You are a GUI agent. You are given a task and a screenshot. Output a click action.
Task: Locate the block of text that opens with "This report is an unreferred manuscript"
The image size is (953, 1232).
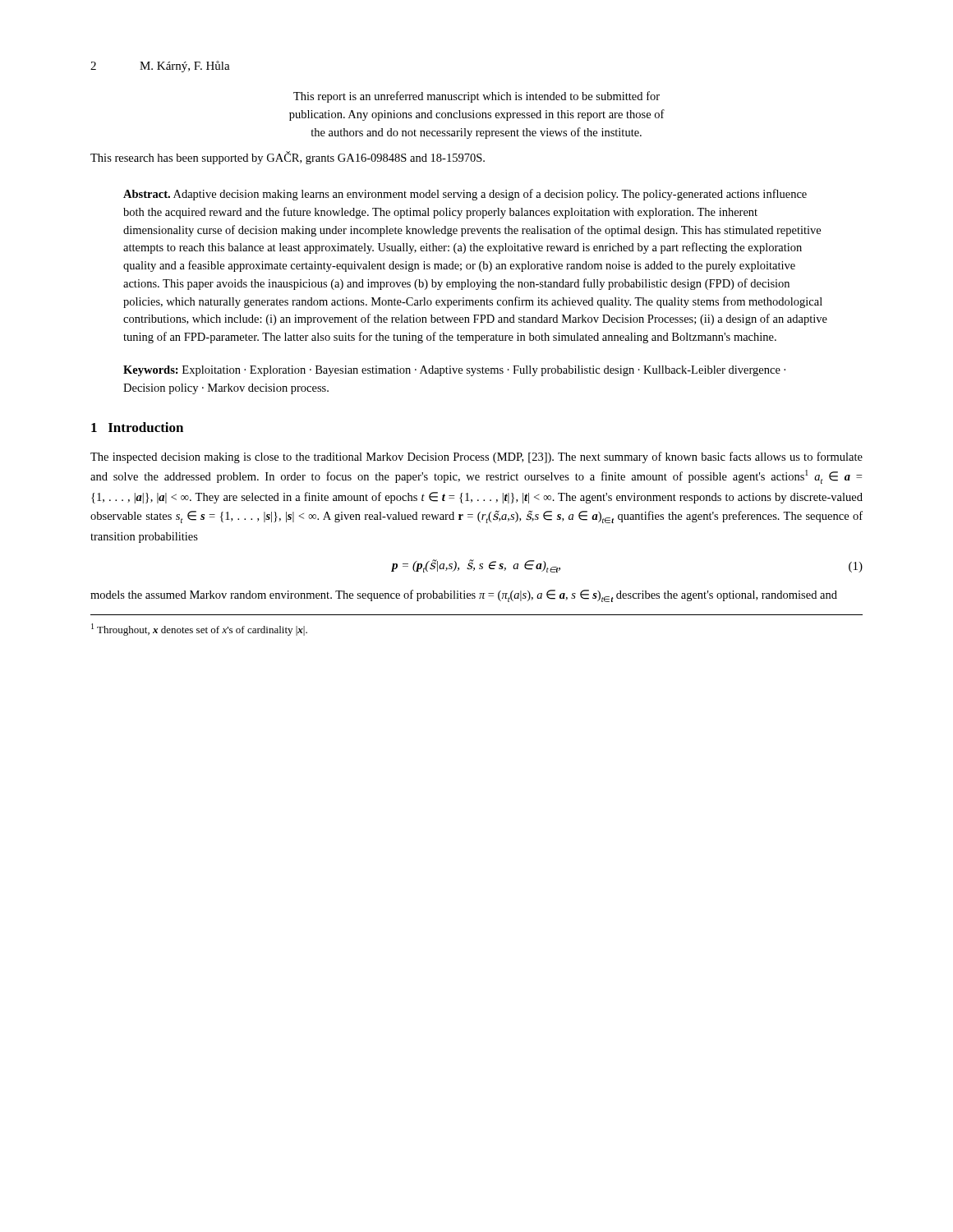click(x=476, y=114)
